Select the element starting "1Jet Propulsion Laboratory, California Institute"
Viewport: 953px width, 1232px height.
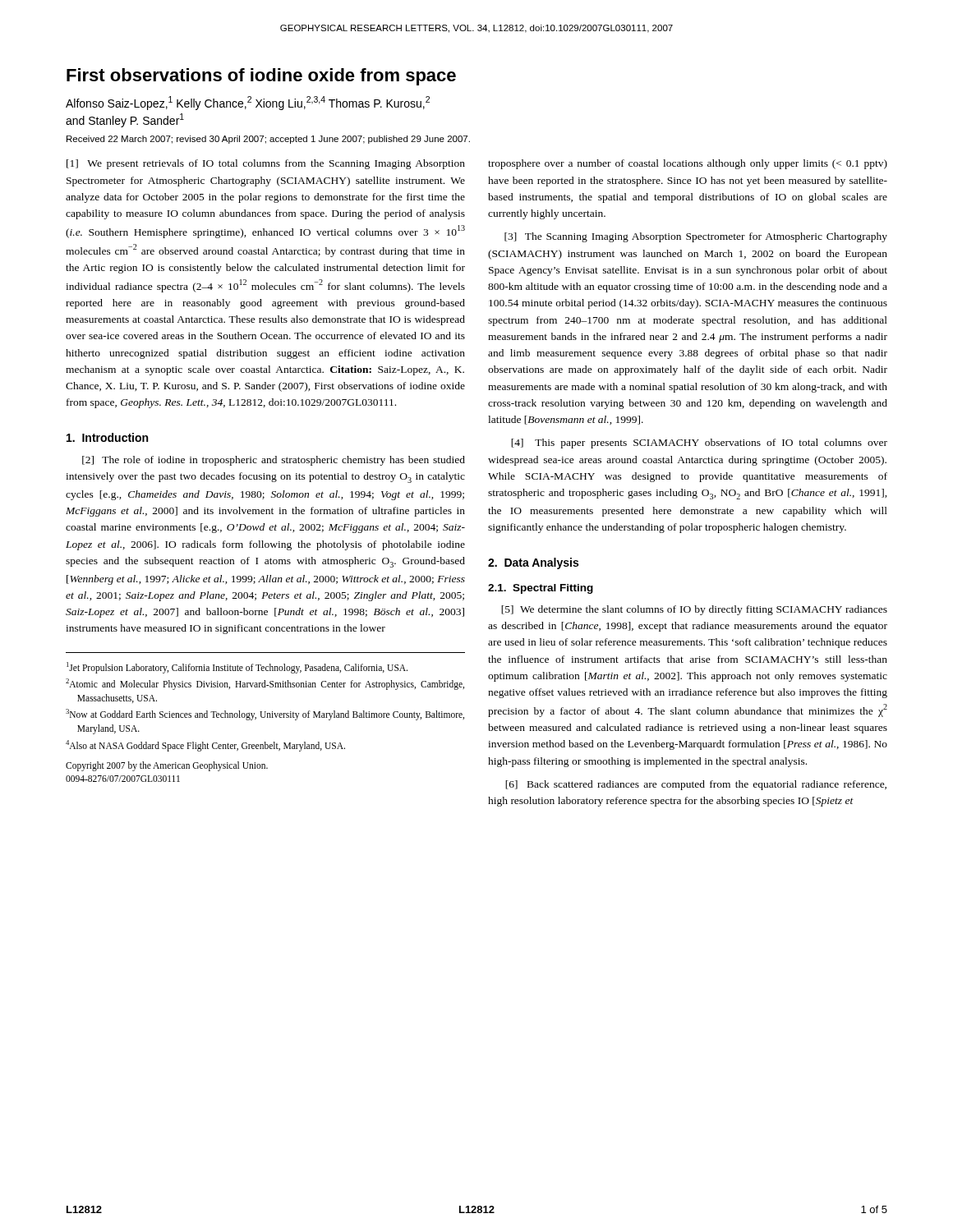(x=265, y=706)
